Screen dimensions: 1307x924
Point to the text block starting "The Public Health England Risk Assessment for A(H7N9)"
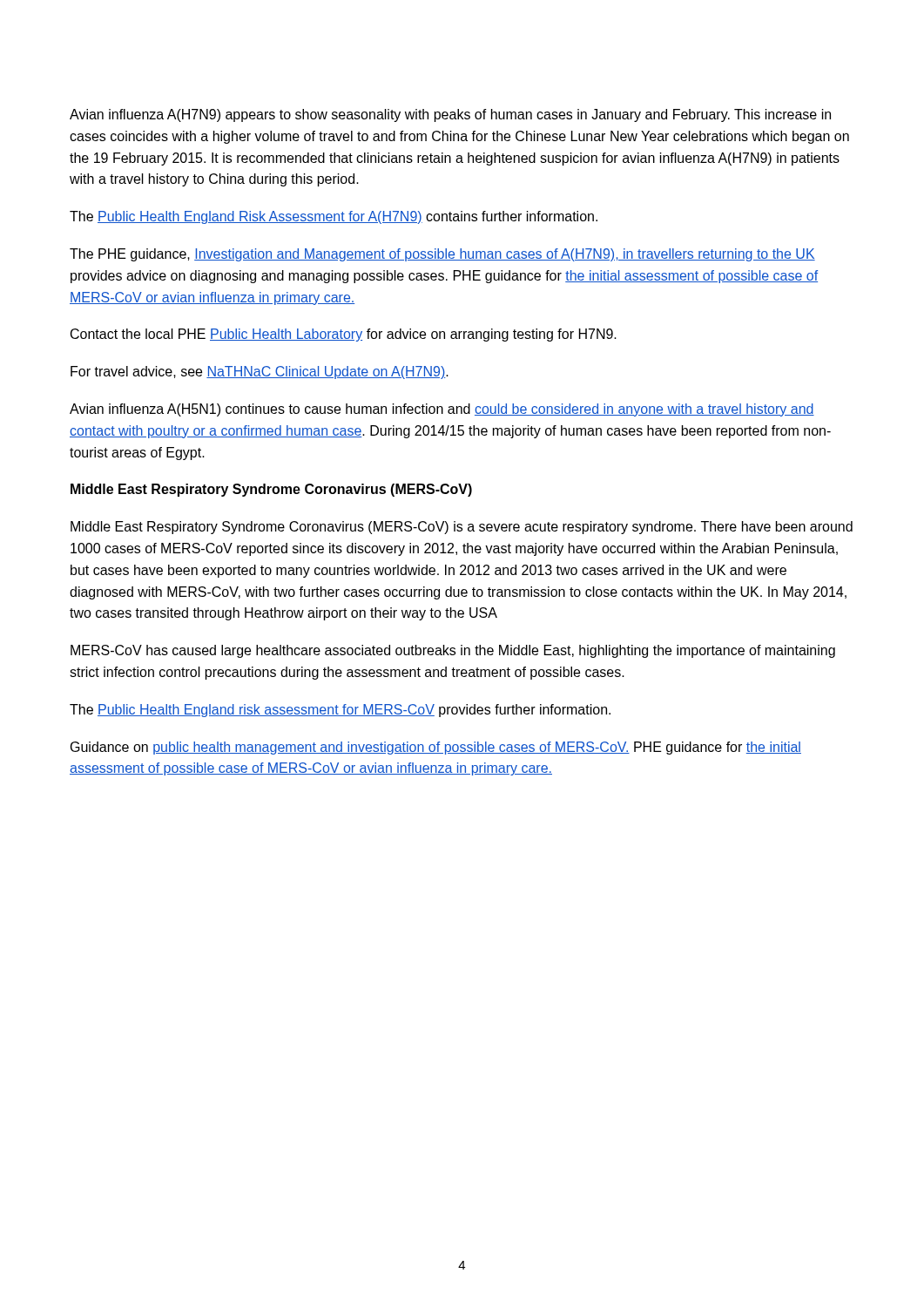pyautogui.click(x=334, y=217)
